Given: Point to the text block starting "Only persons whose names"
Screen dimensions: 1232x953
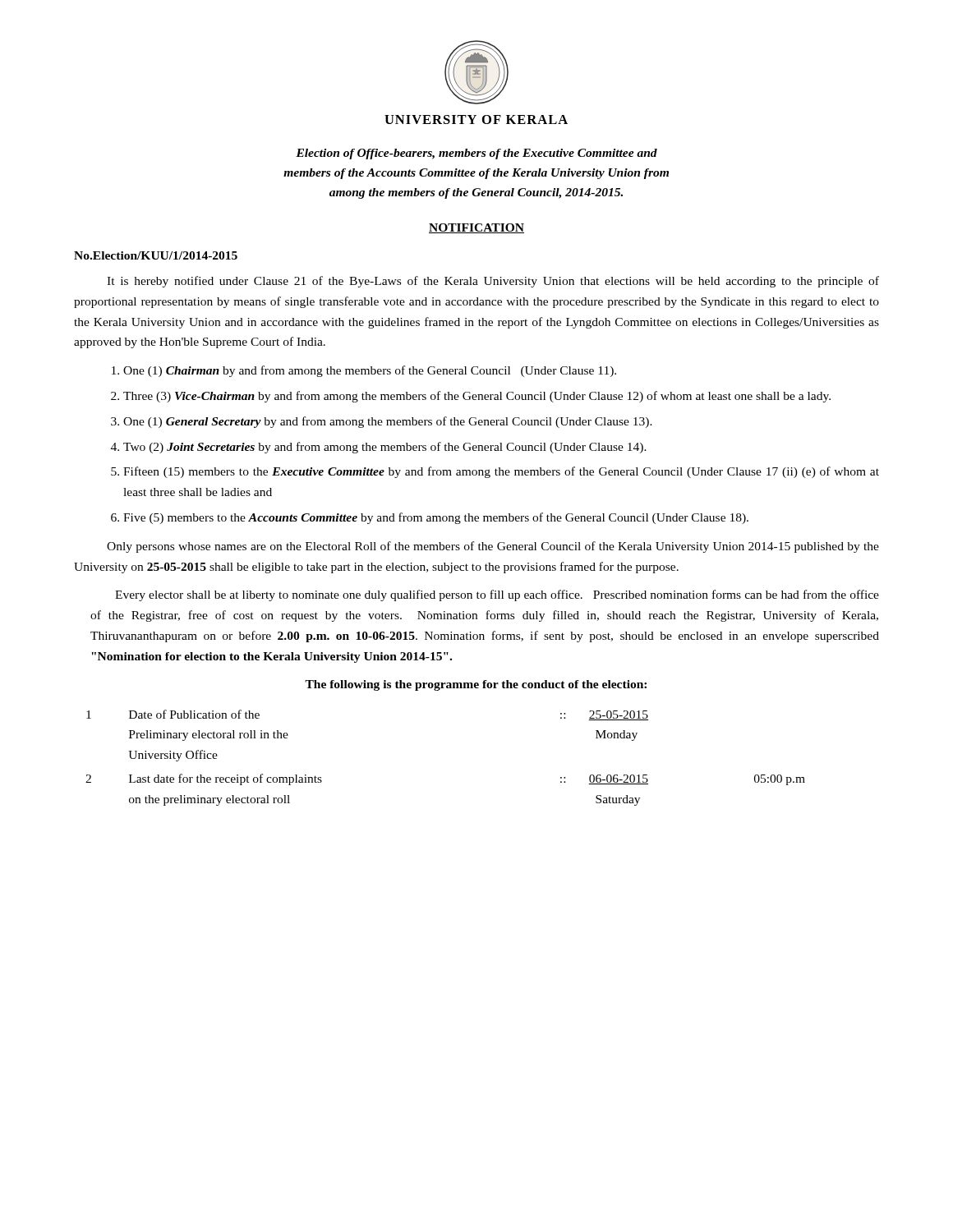Looking at the screenshot, I should 476,556.
